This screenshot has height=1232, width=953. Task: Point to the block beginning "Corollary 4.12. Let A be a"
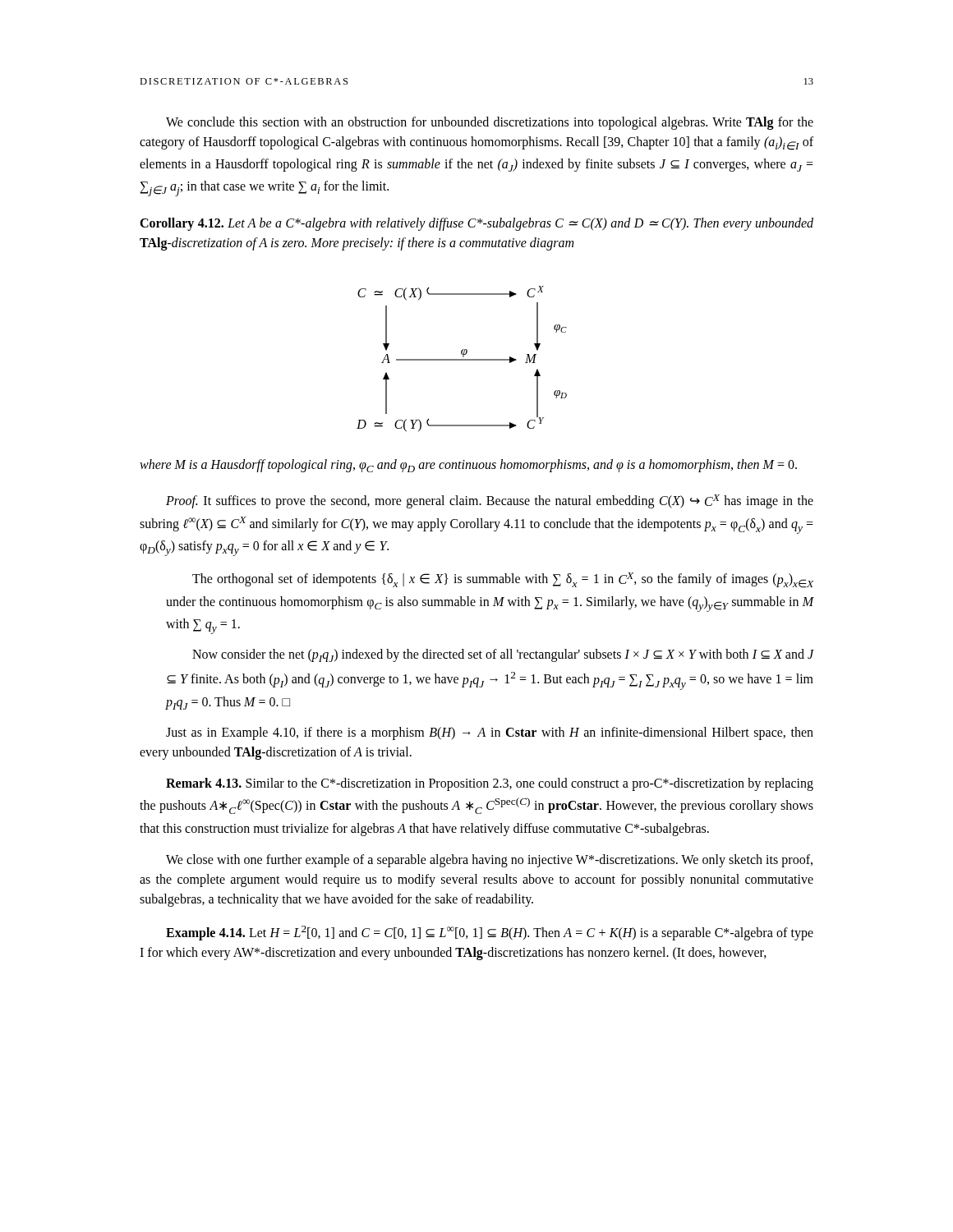pos(476,233)
